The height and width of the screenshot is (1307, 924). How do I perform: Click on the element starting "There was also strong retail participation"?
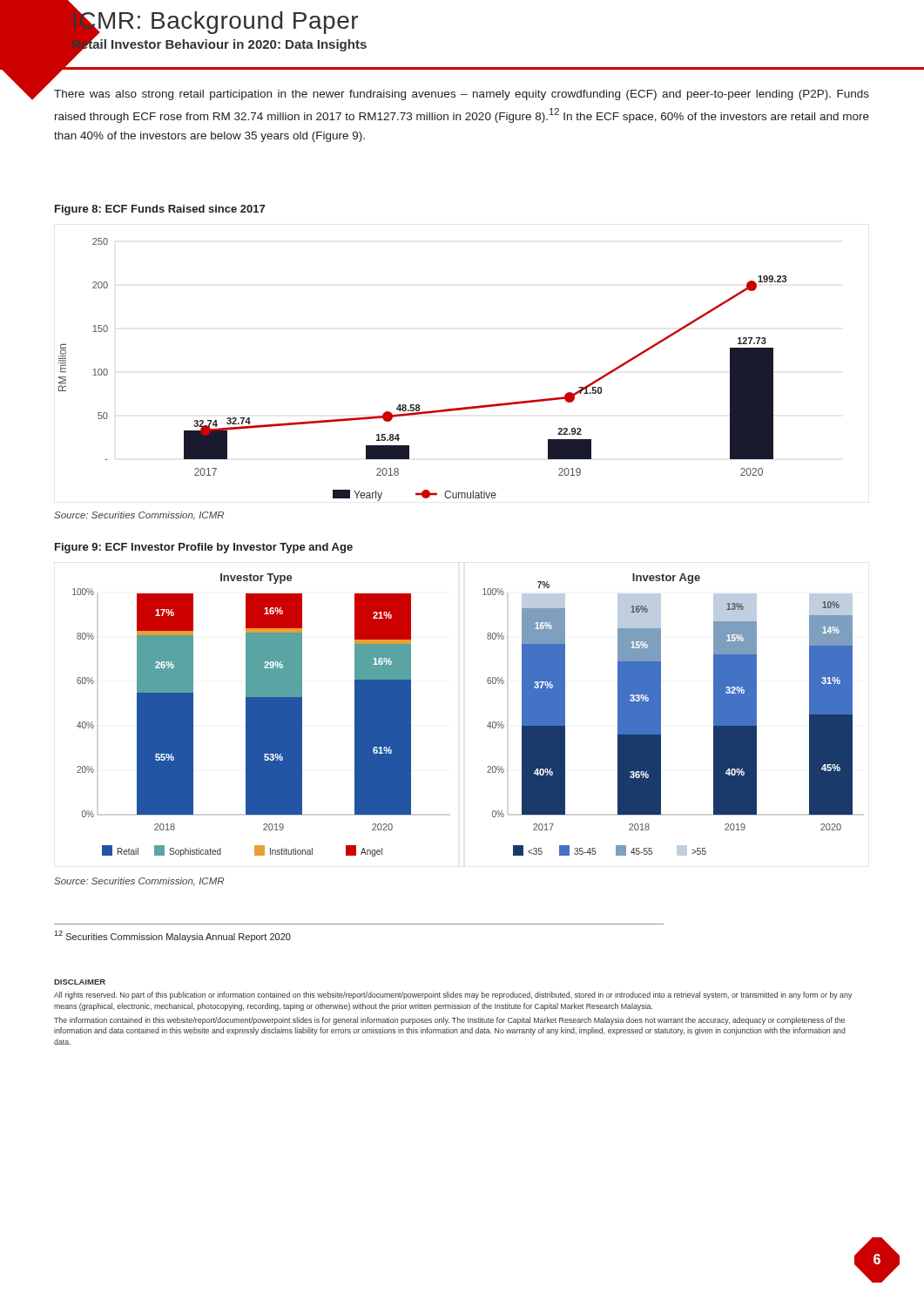[462, 115]
